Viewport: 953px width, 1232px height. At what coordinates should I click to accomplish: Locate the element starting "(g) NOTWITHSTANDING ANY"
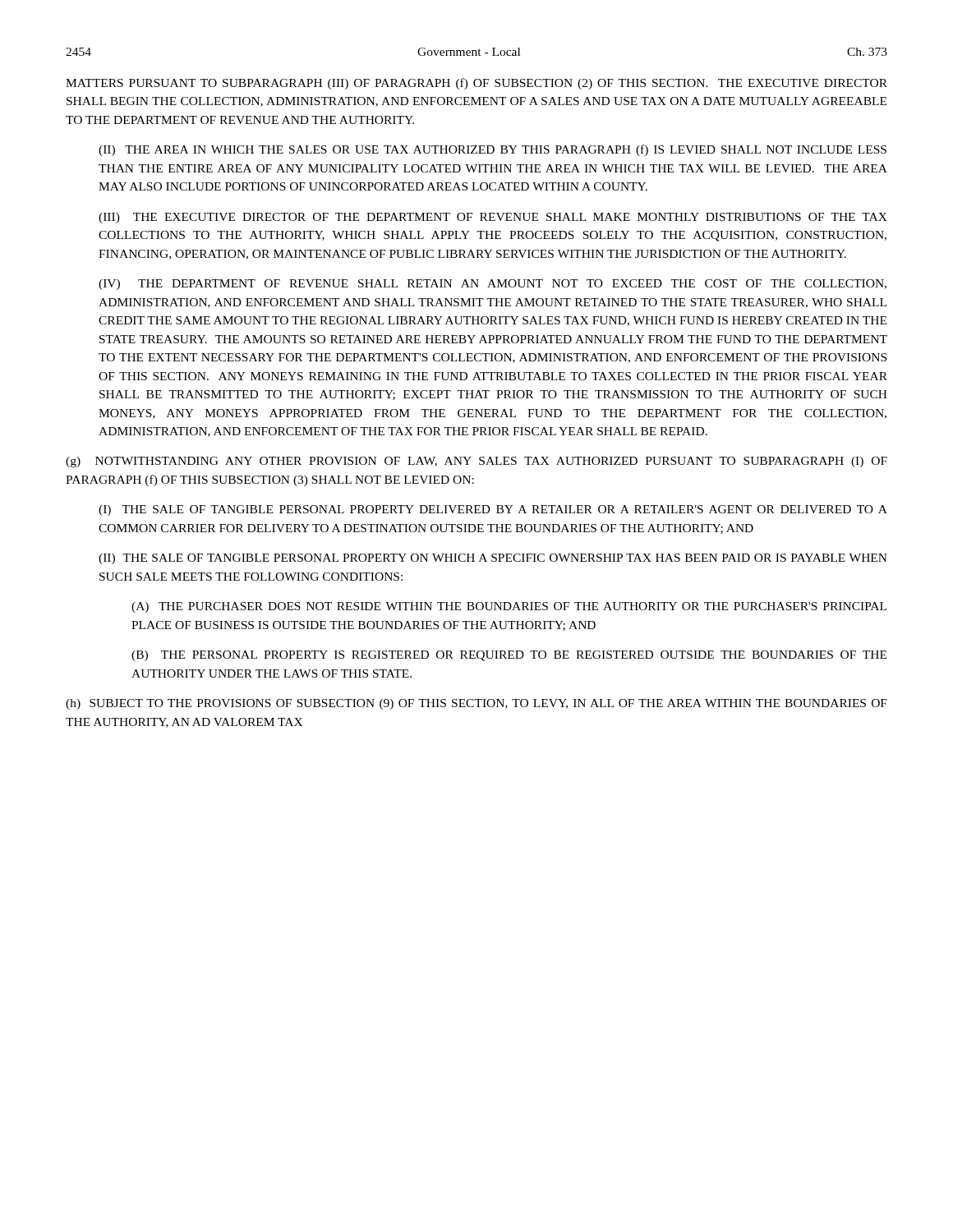[x=476, y=470]
